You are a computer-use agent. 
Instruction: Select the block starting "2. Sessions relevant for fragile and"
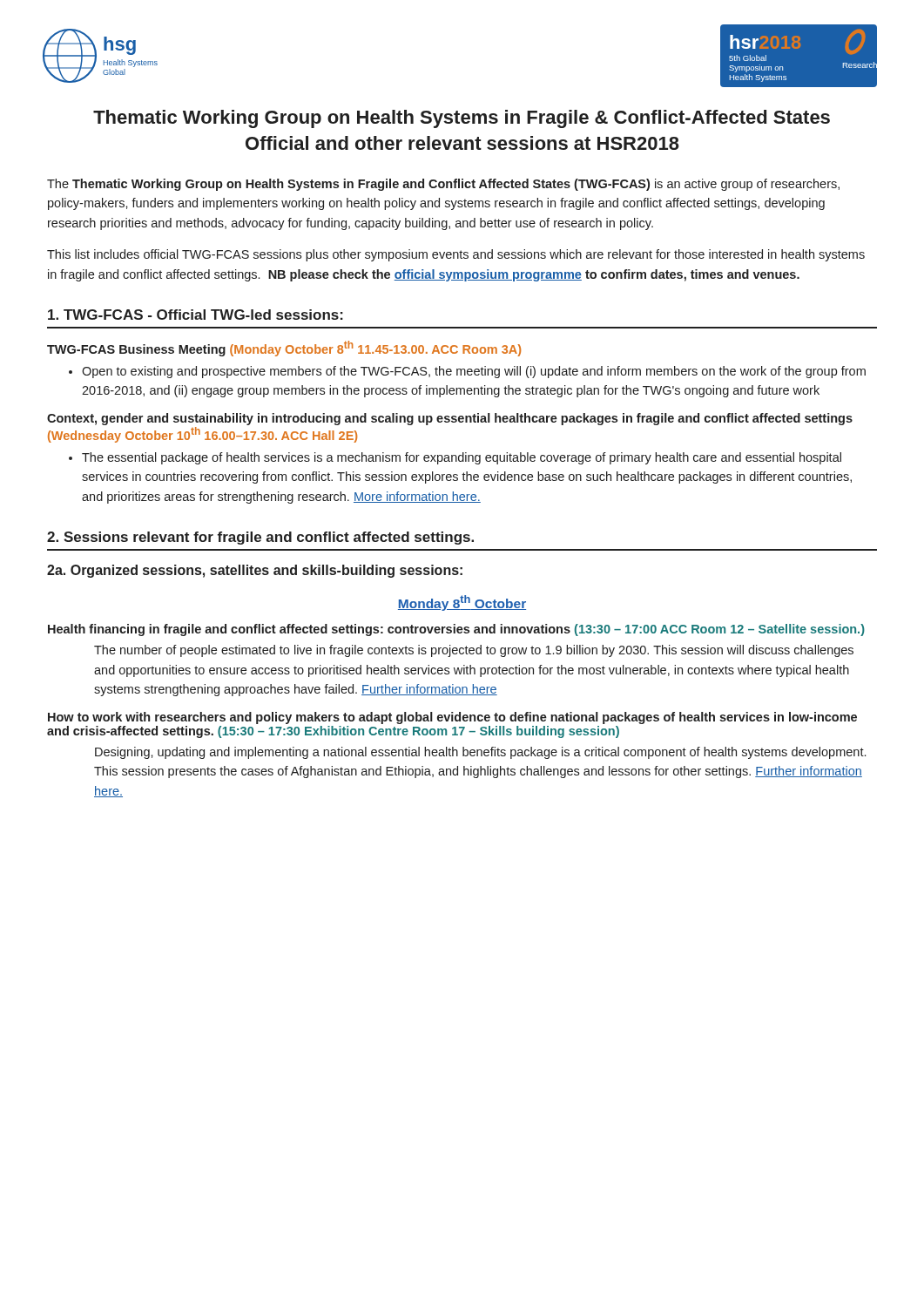261,537
